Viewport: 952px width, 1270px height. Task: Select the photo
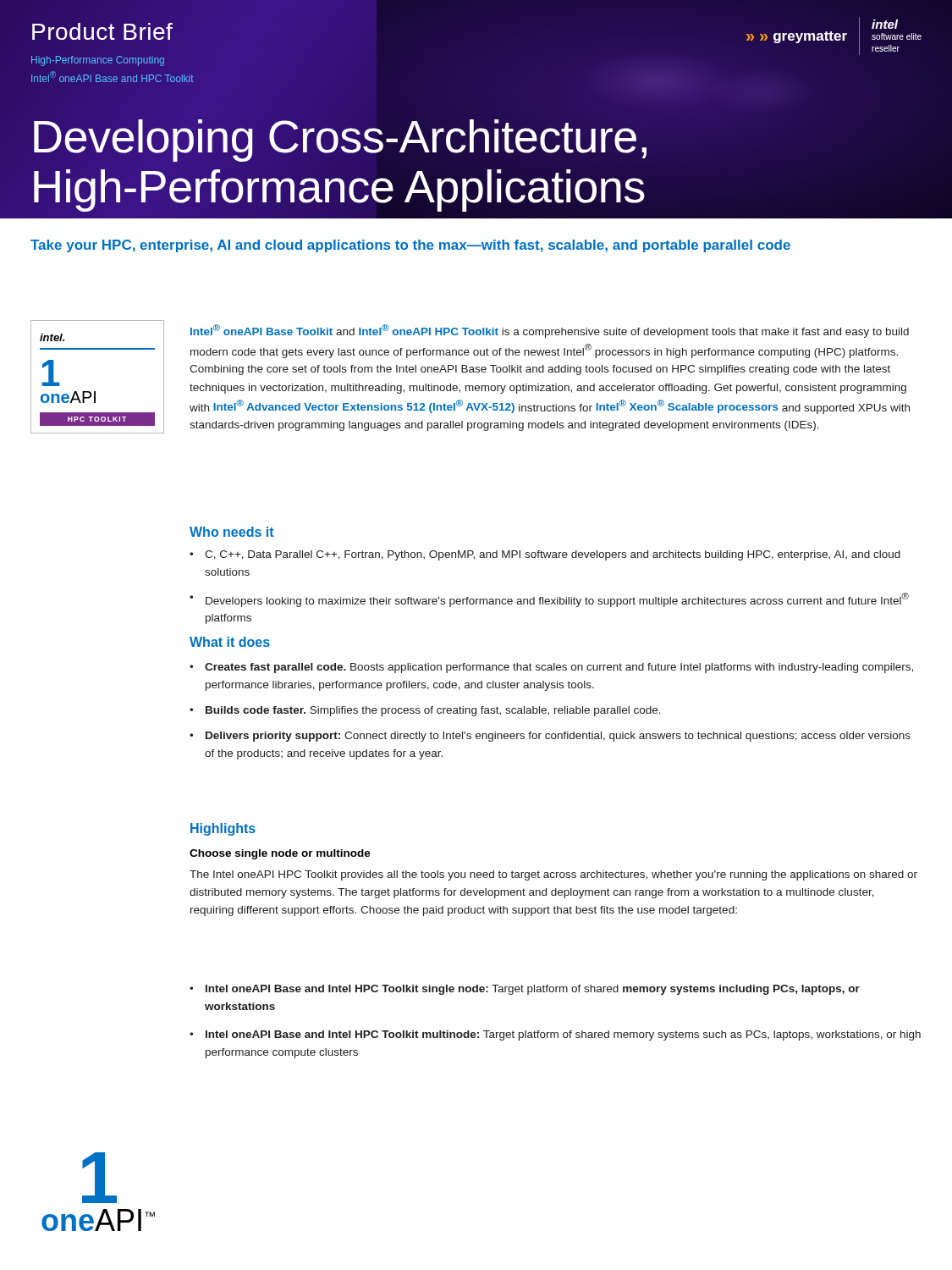click(x=476, y=110)
